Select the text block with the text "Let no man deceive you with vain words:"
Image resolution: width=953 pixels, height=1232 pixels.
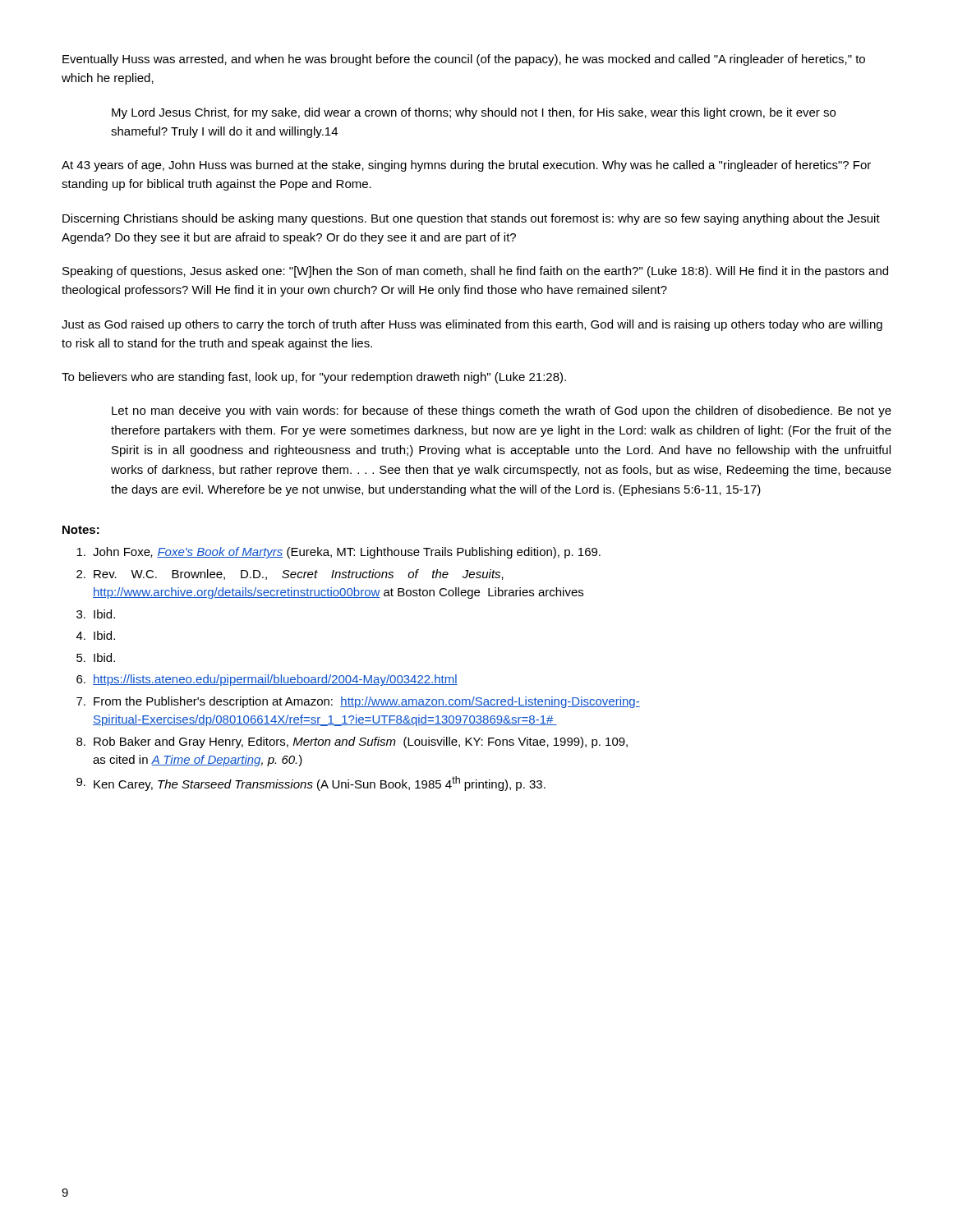pyautogui.click(x=501, y=450)
